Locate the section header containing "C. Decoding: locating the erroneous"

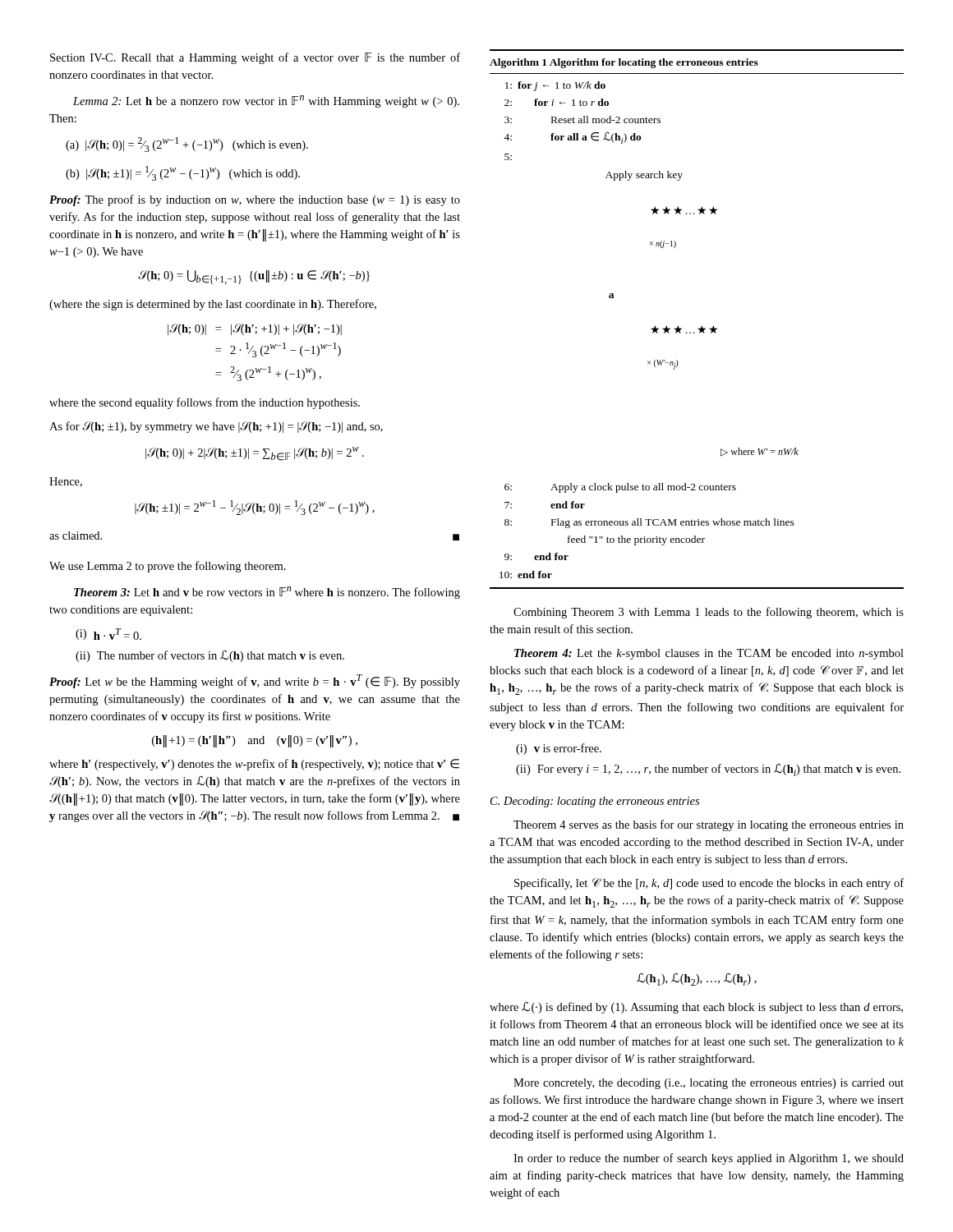tap(697, 801)
